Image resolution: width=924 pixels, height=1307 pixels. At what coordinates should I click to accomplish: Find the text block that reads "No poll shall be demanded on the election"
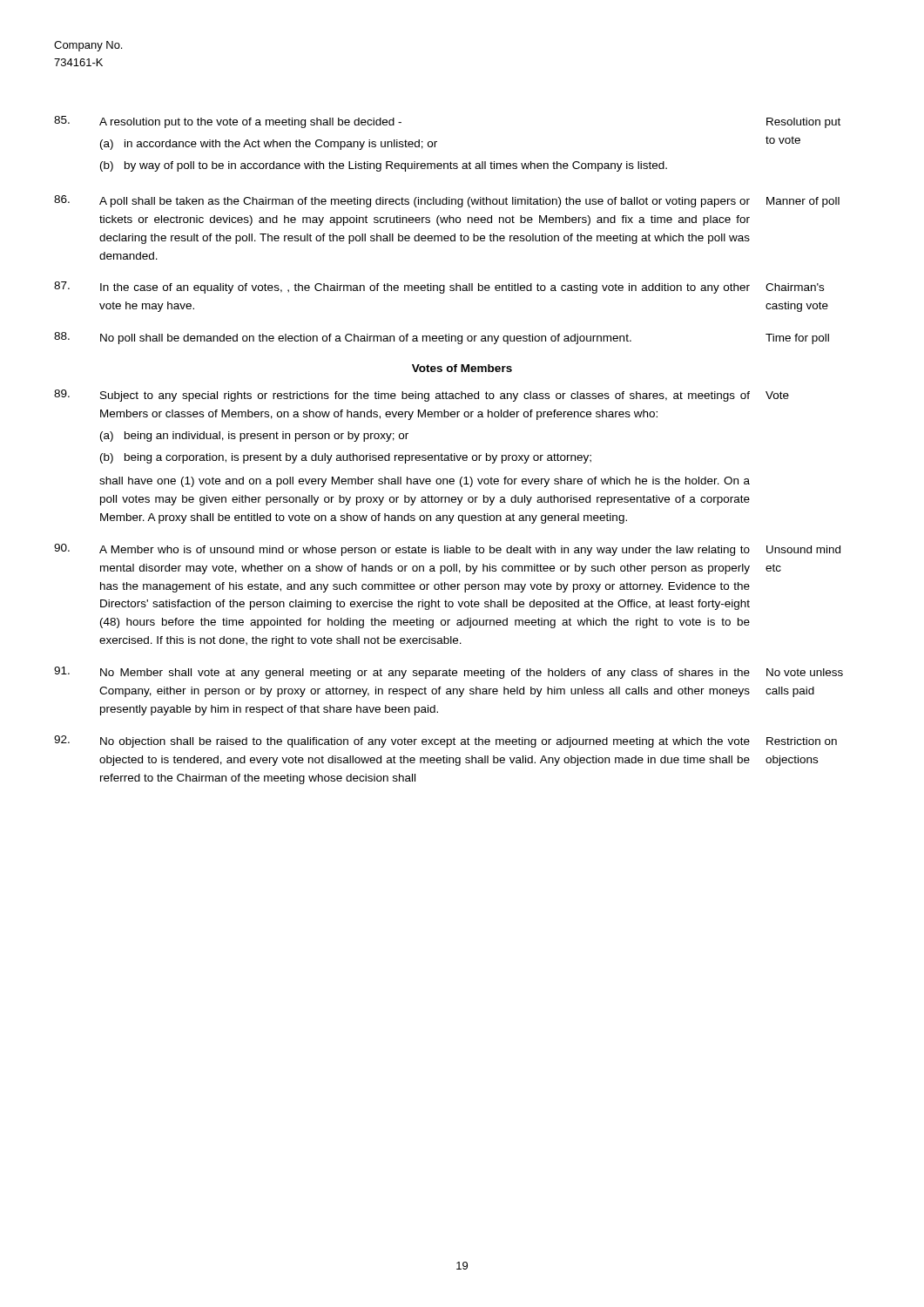click(x=462, y=339)
